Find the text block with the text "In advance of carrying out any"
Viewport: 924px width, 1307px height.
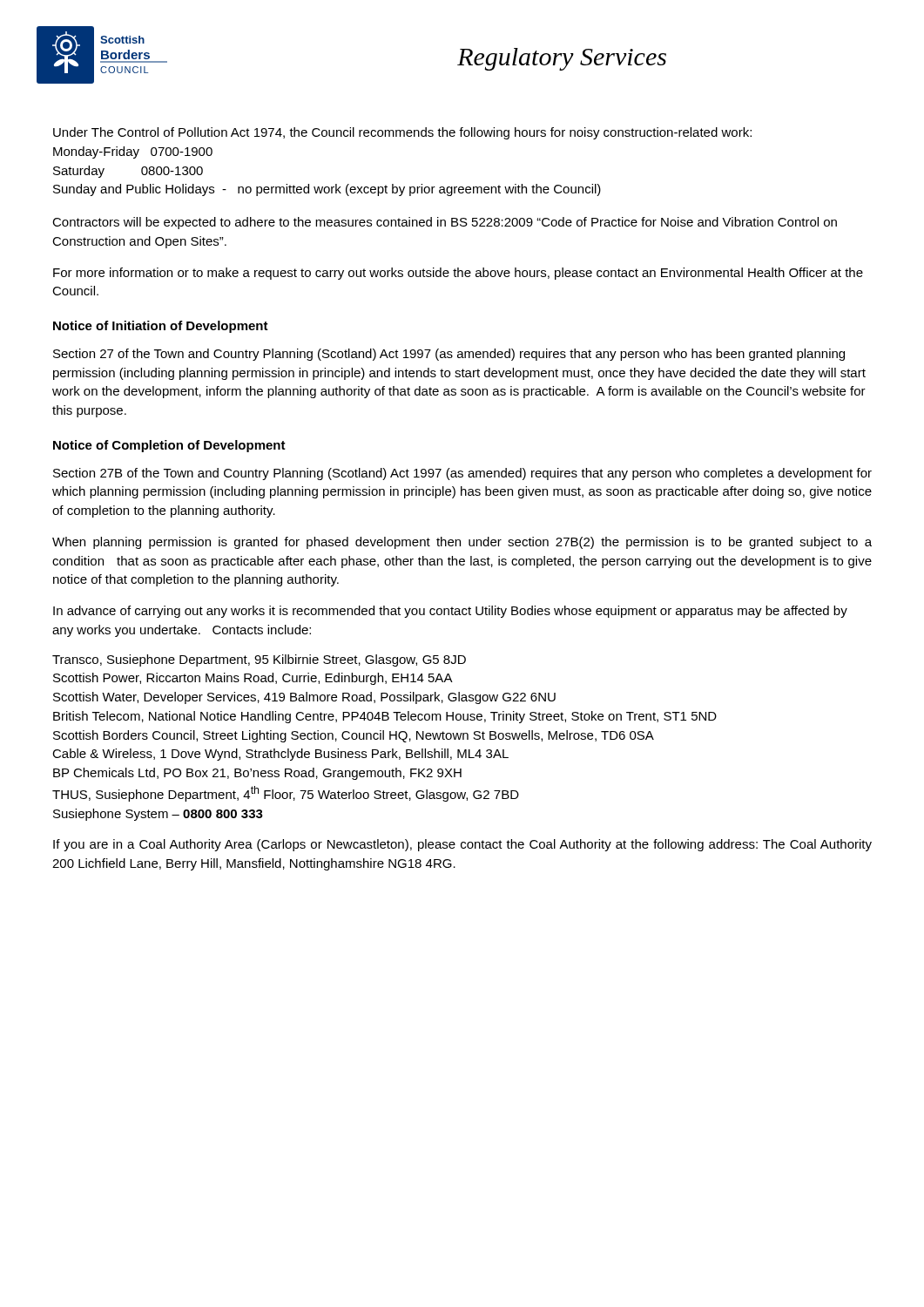450,620
